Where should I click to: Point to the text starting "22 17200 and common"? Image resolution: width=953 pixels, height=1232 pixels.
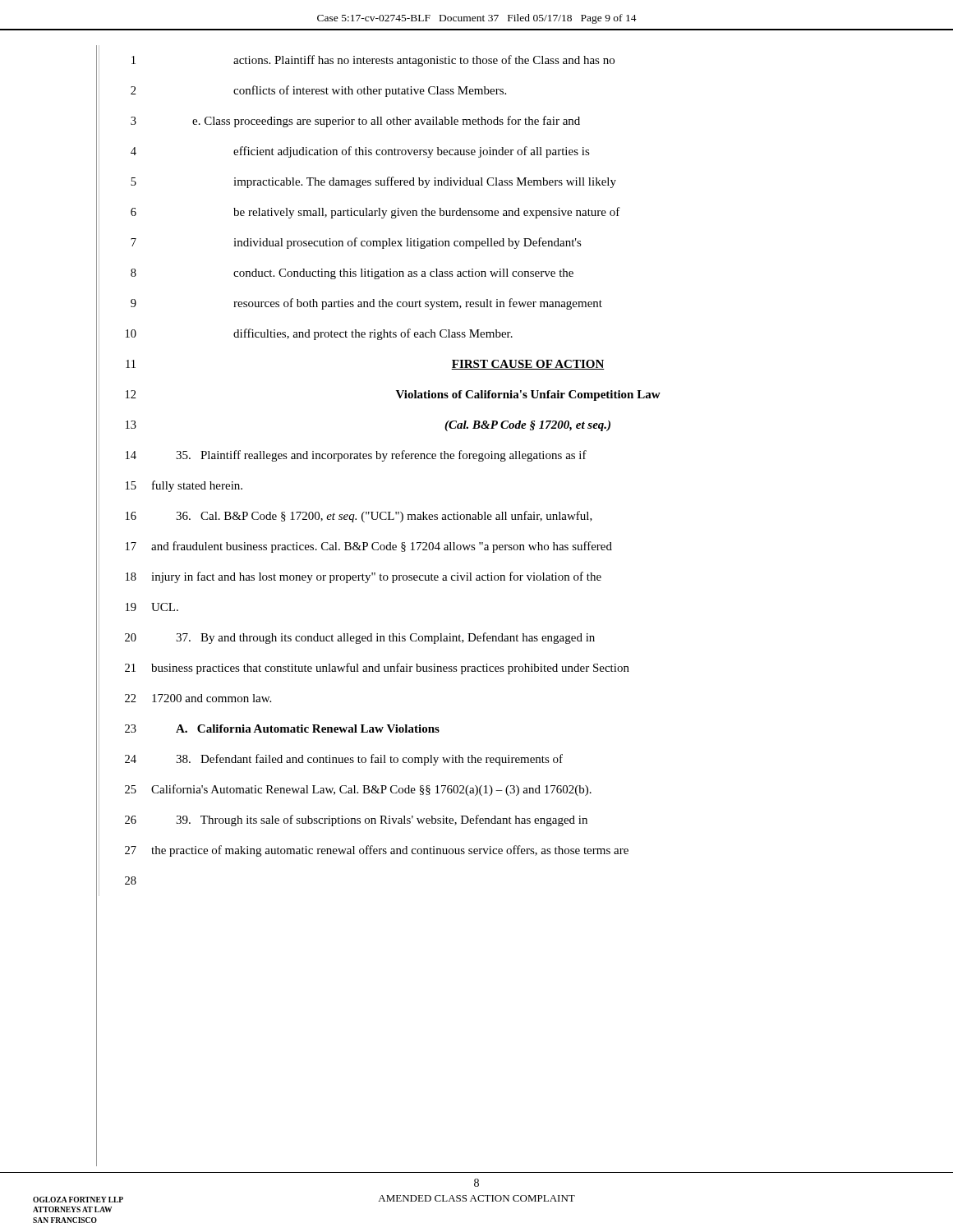185,699
